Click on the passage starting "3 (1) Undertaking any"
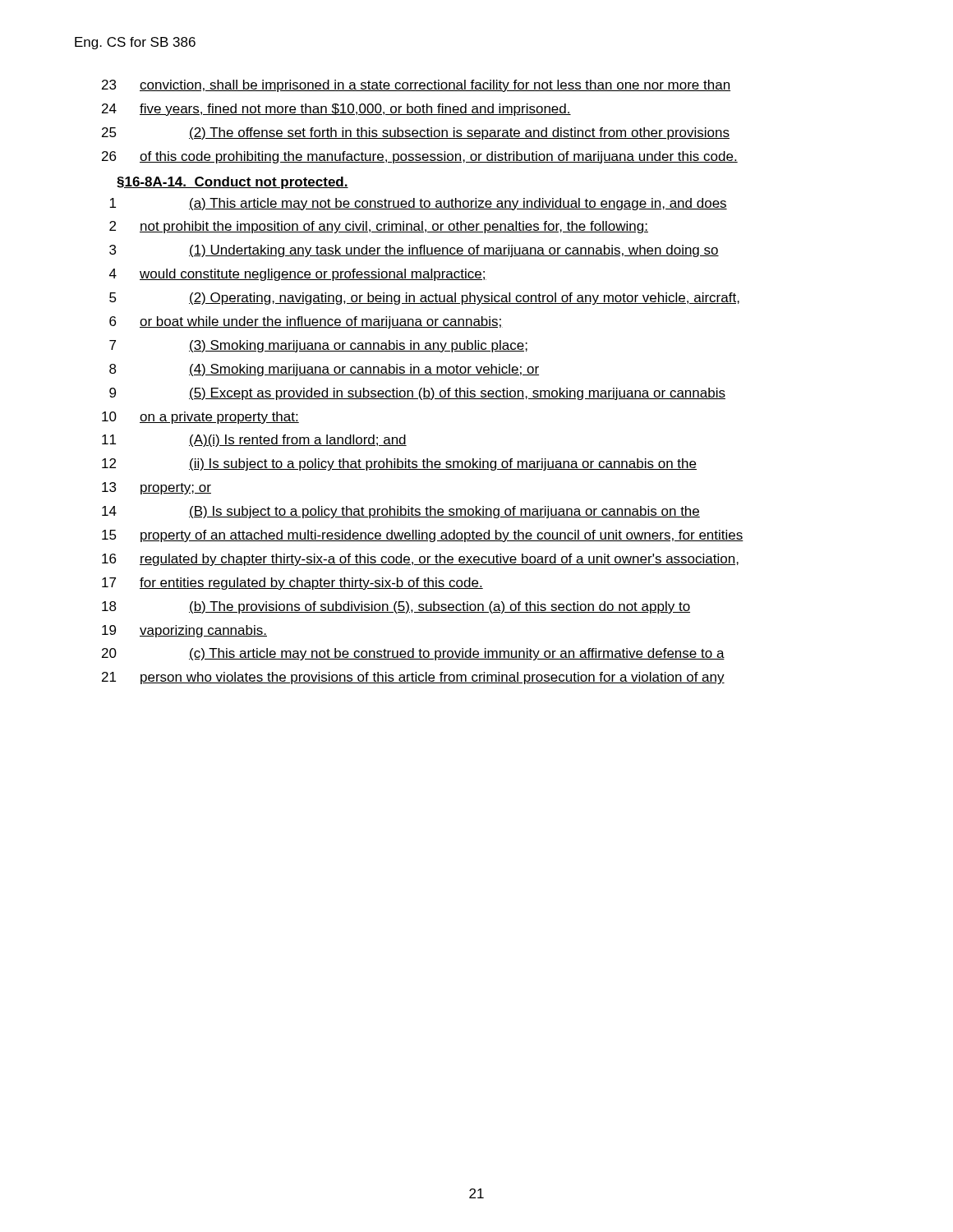This screenshot has height=1232, width=953. click(476, 251)
